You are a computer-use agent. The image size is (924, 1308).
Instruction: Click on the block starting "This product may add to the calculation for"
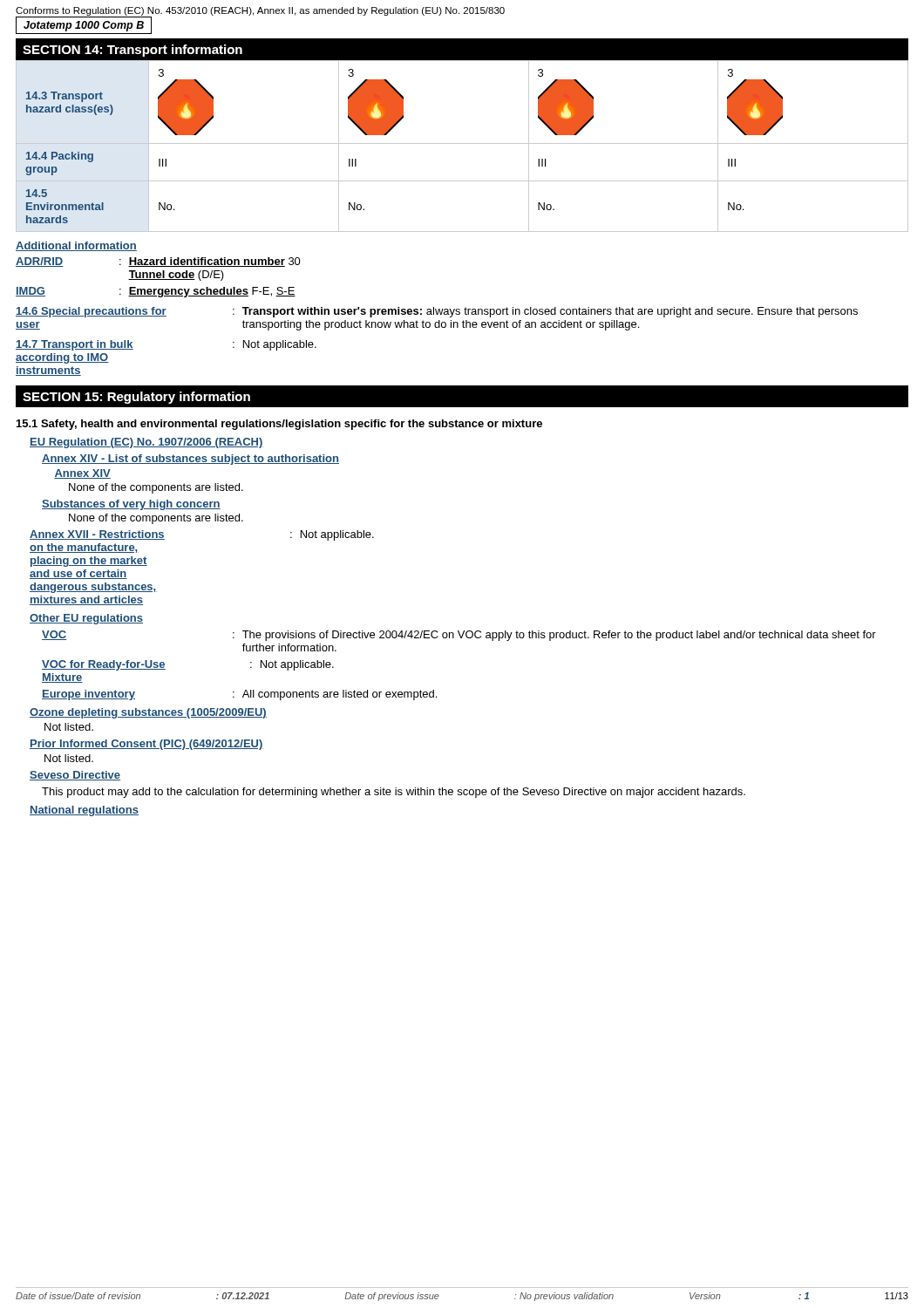point(394,791)
